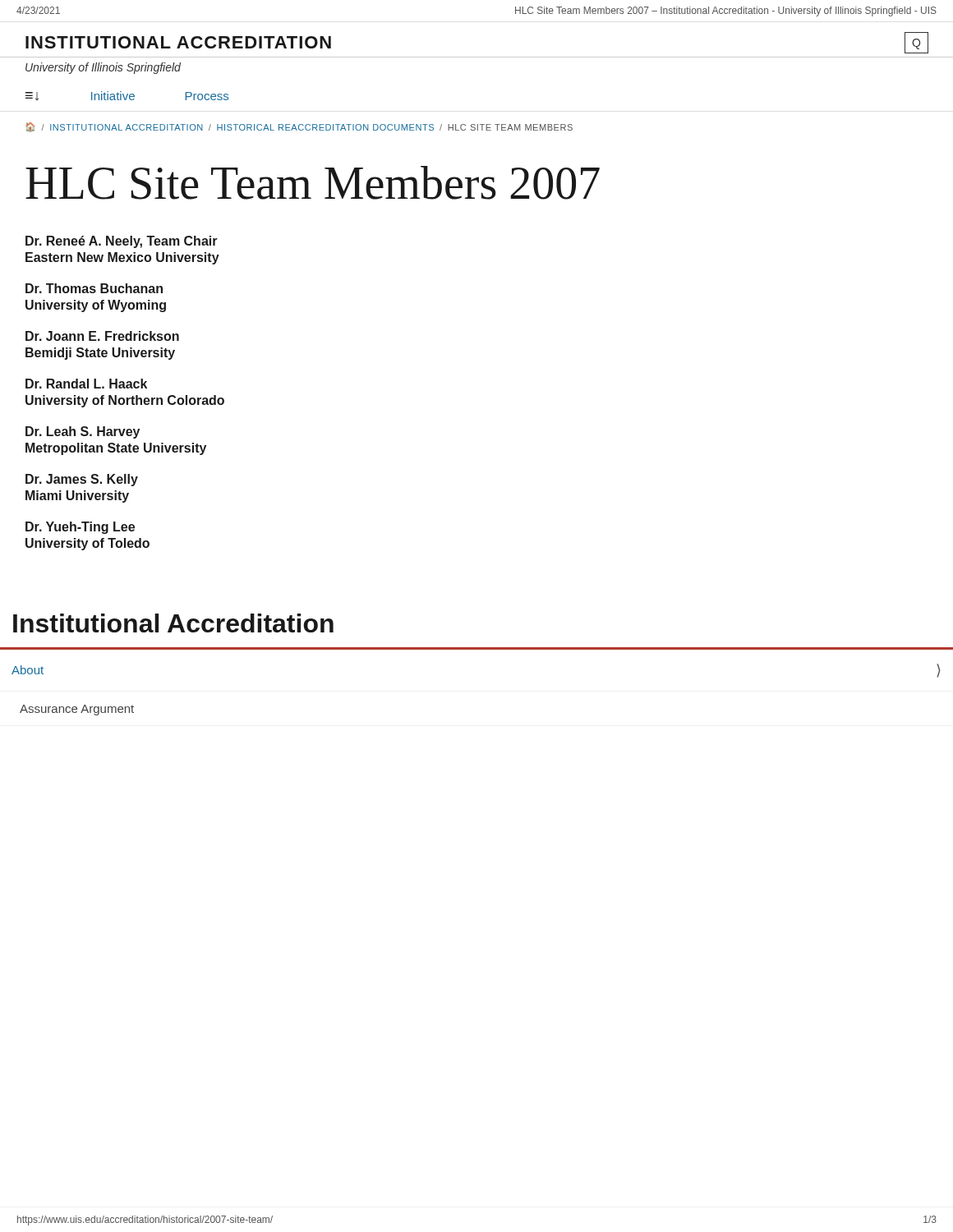Locate the section header with the text "Institutional Accreditation"
Image resolution: width=953 pixels, height=1232 pixels.
[173, 623]
